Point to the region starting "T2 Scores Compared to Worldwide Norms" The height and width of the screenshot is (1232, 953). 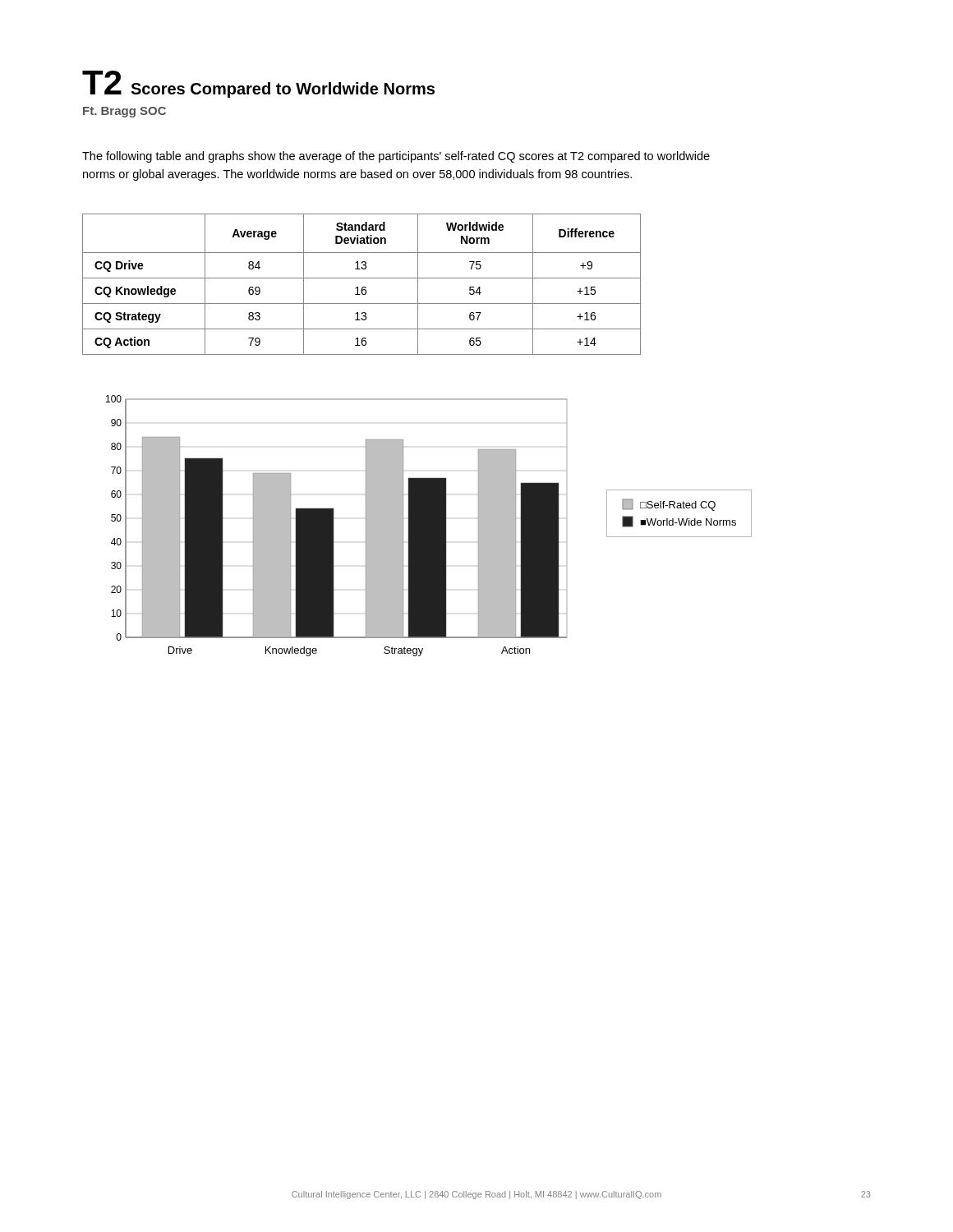[x=259, y=83]
